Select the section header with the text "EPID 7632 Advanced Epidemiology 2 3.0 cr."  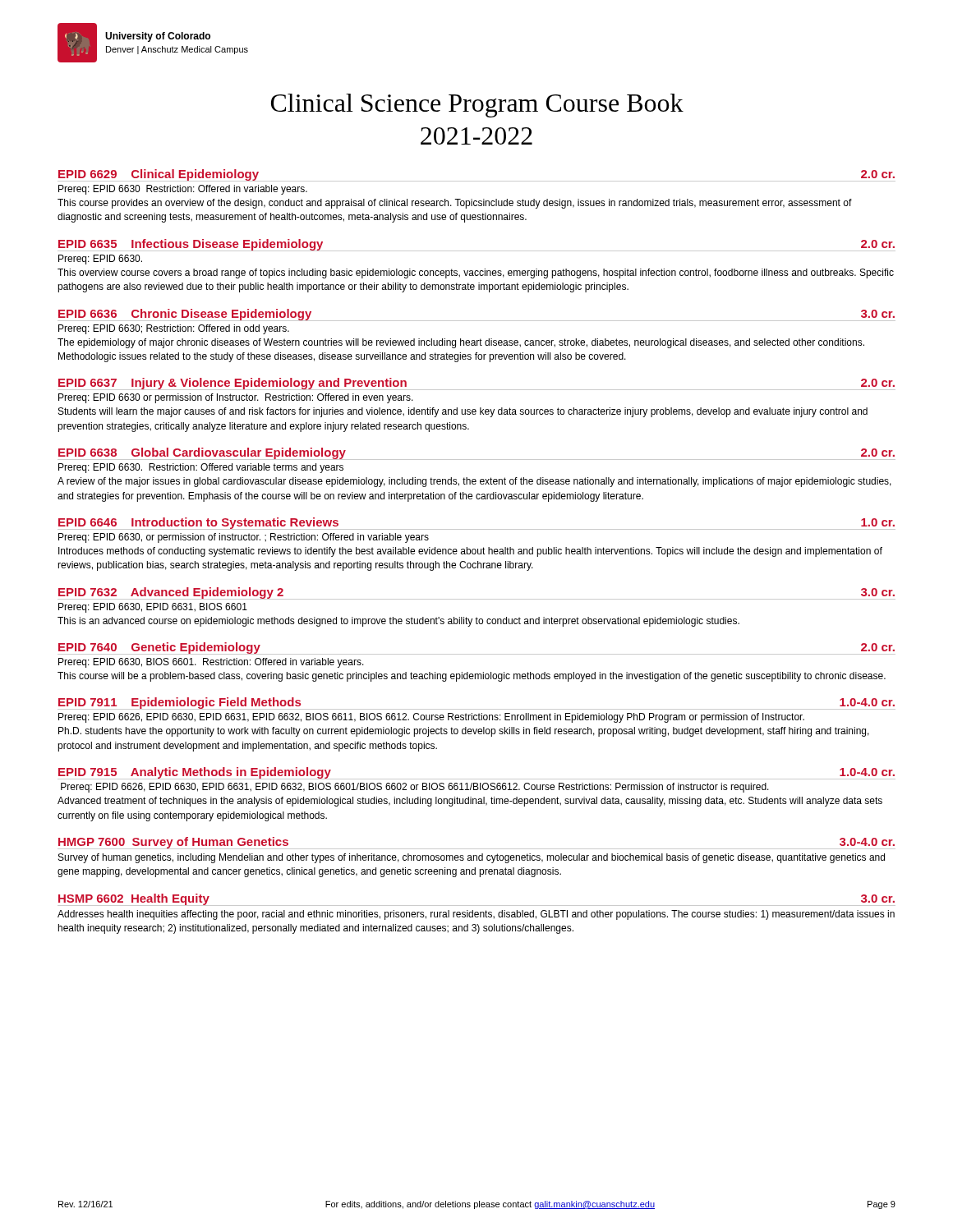point(476,607)
